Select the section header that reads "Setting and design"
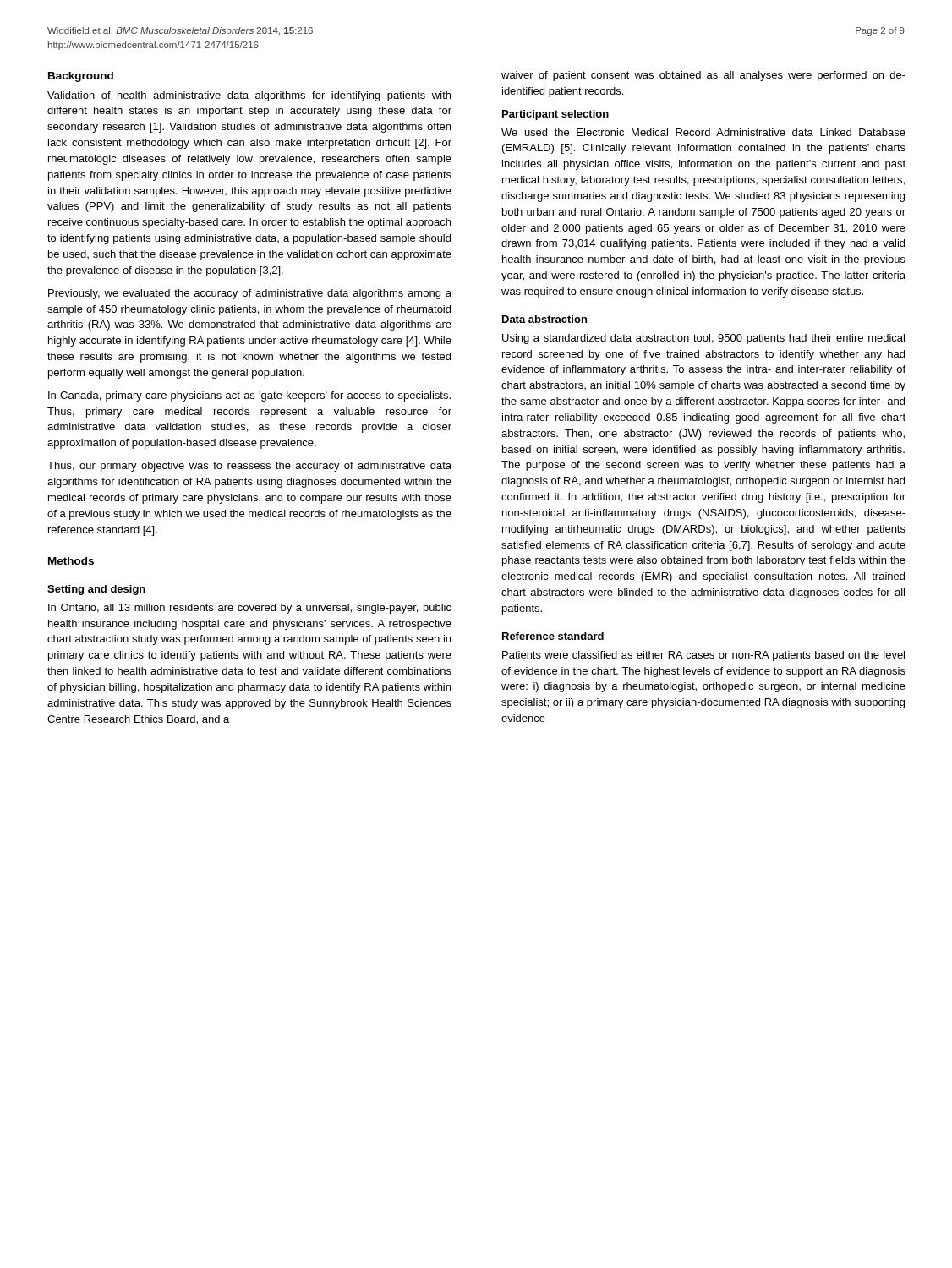 pos(96,589)
